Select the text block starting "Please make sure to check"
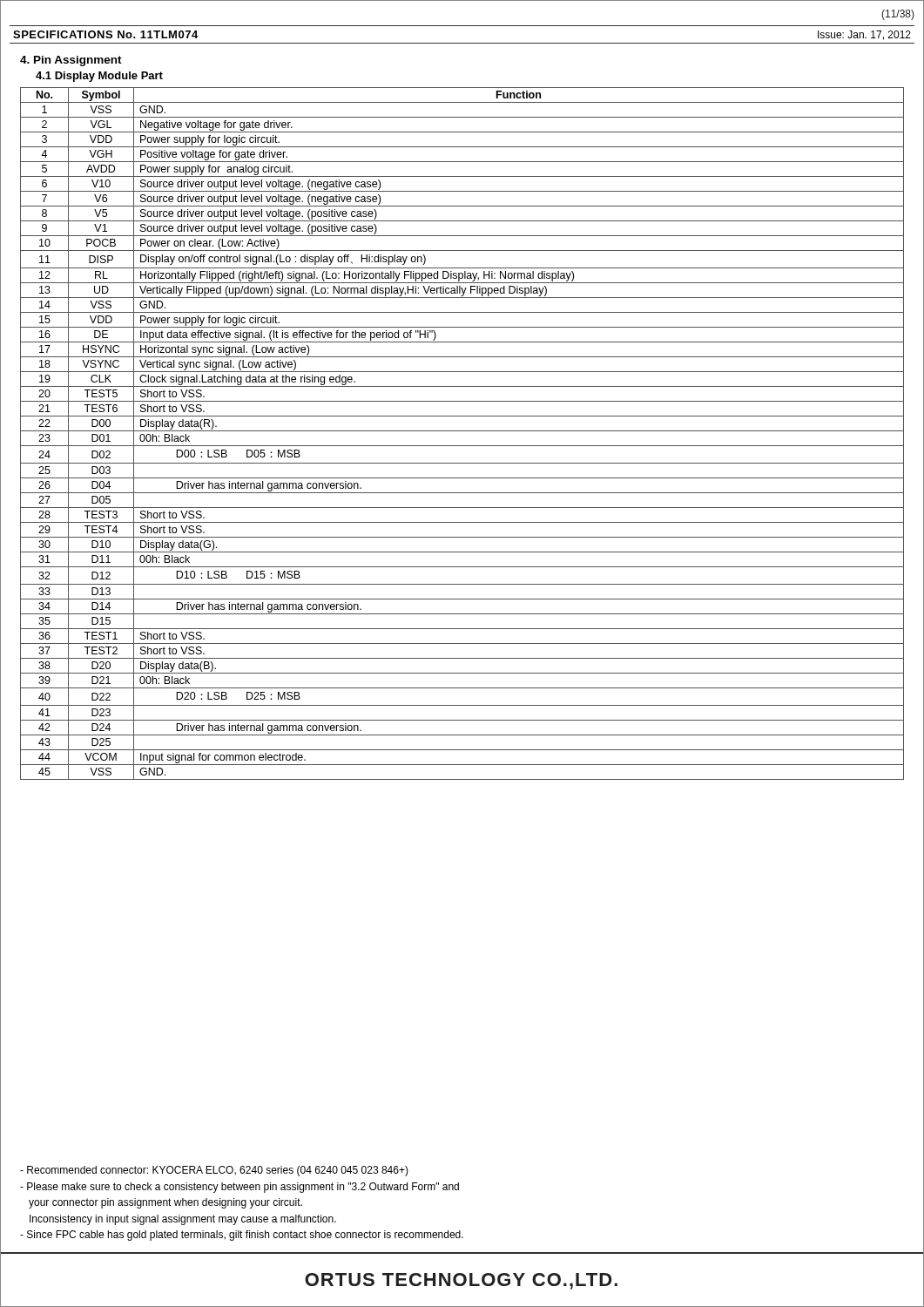Image resolution: width=924 pixels, height=1307 pixels. [239, 1188]
